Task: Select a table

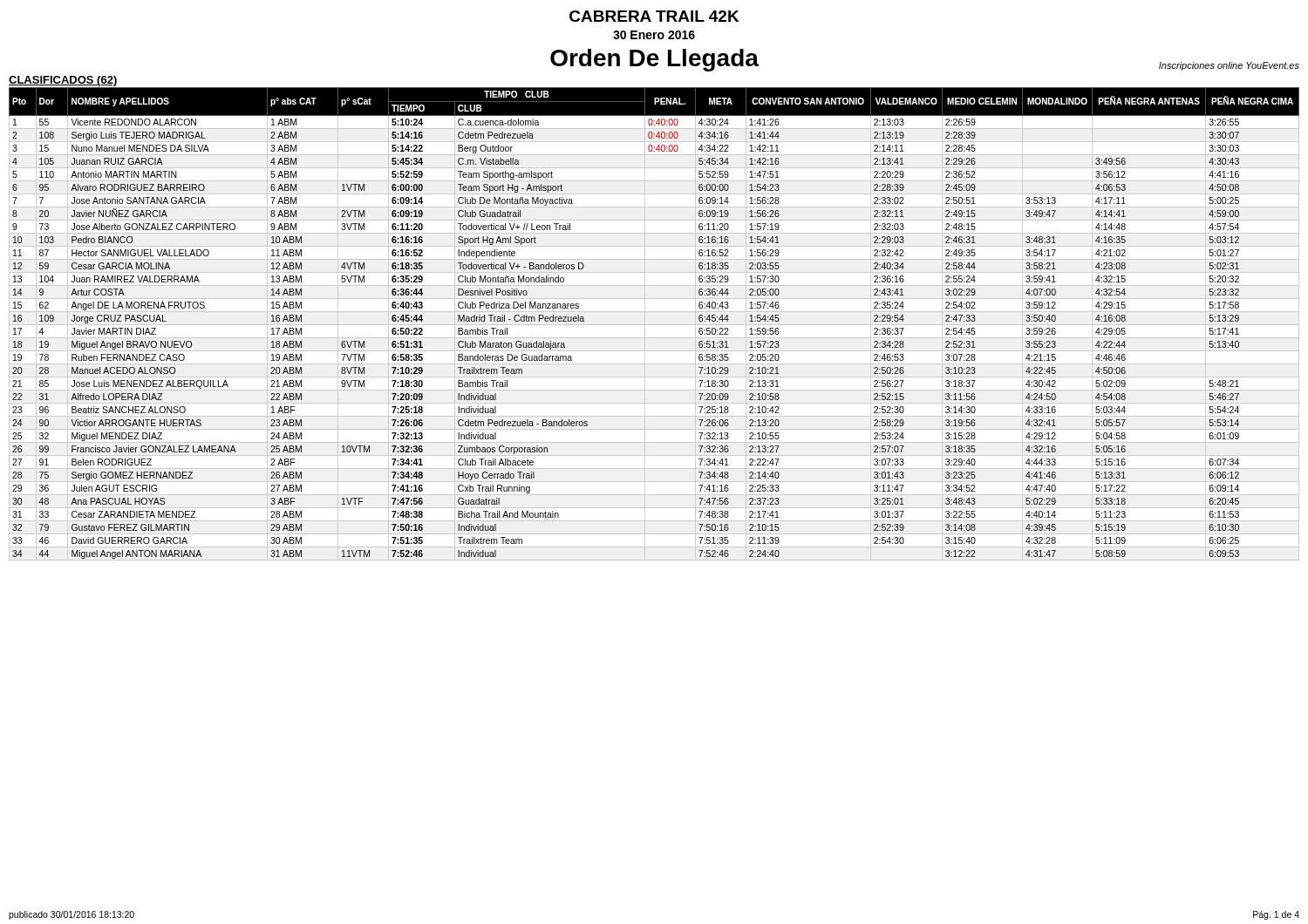Action: pos(654,324)
